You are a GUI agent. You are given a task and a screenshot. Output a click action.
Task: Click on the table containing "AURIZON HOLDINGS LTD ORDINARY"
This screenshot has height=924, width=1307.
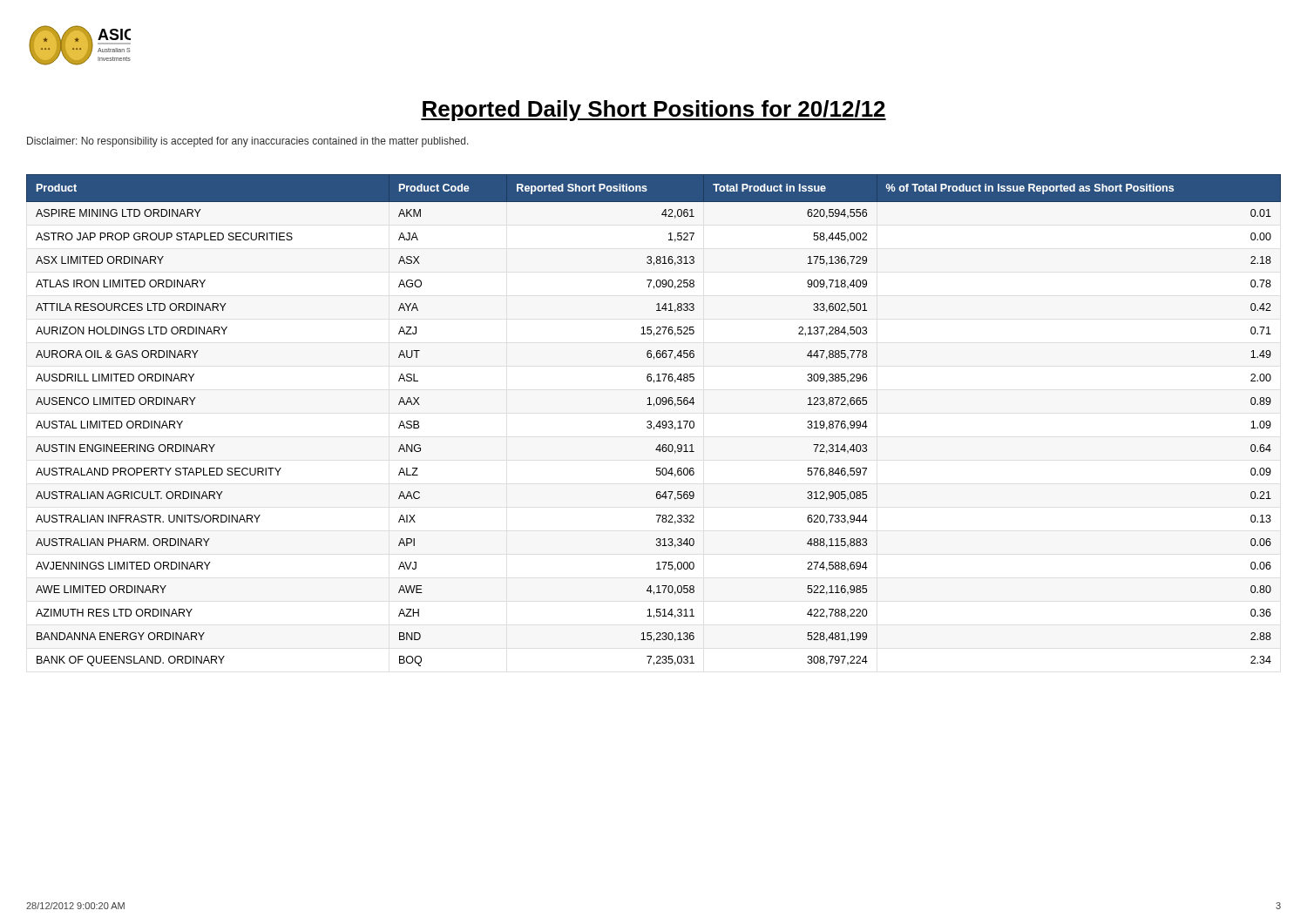tap(654, 423)
